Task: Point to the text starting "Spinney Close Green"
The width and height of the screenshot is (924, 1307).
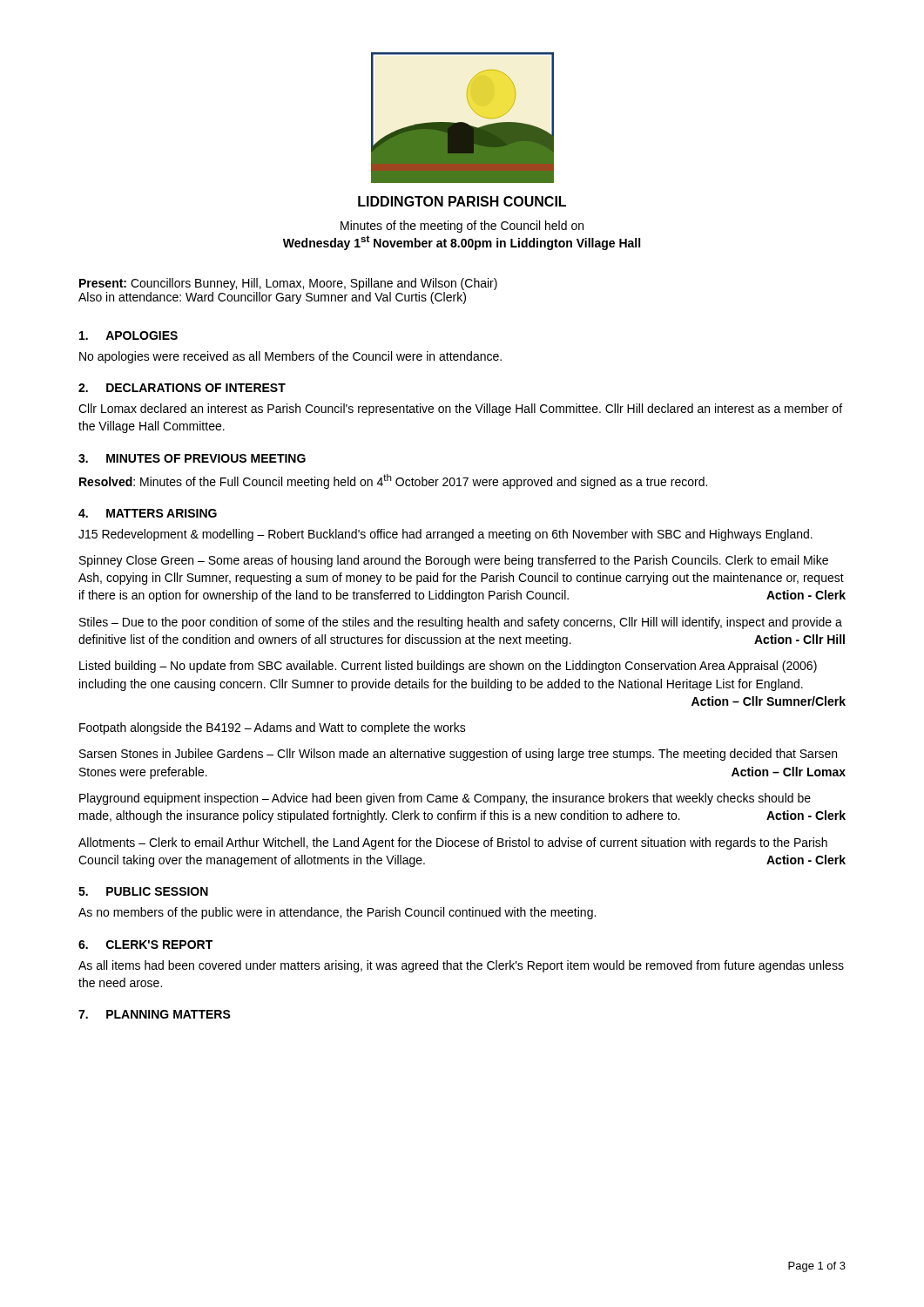Action: [462, 579]
